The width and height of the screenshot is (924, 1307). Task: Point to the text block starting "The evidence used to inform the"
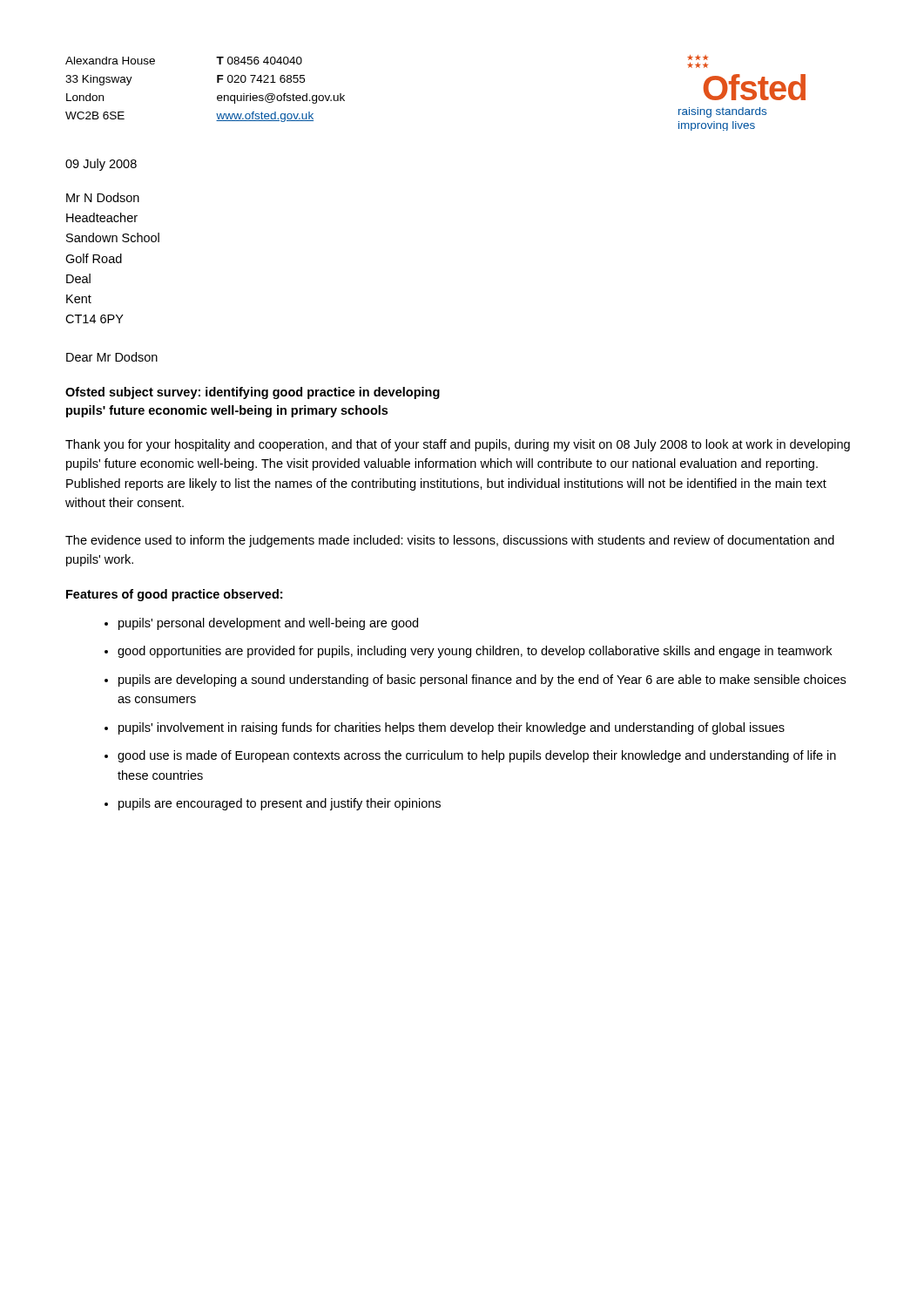pyautogui.click(x=450, y=550)
